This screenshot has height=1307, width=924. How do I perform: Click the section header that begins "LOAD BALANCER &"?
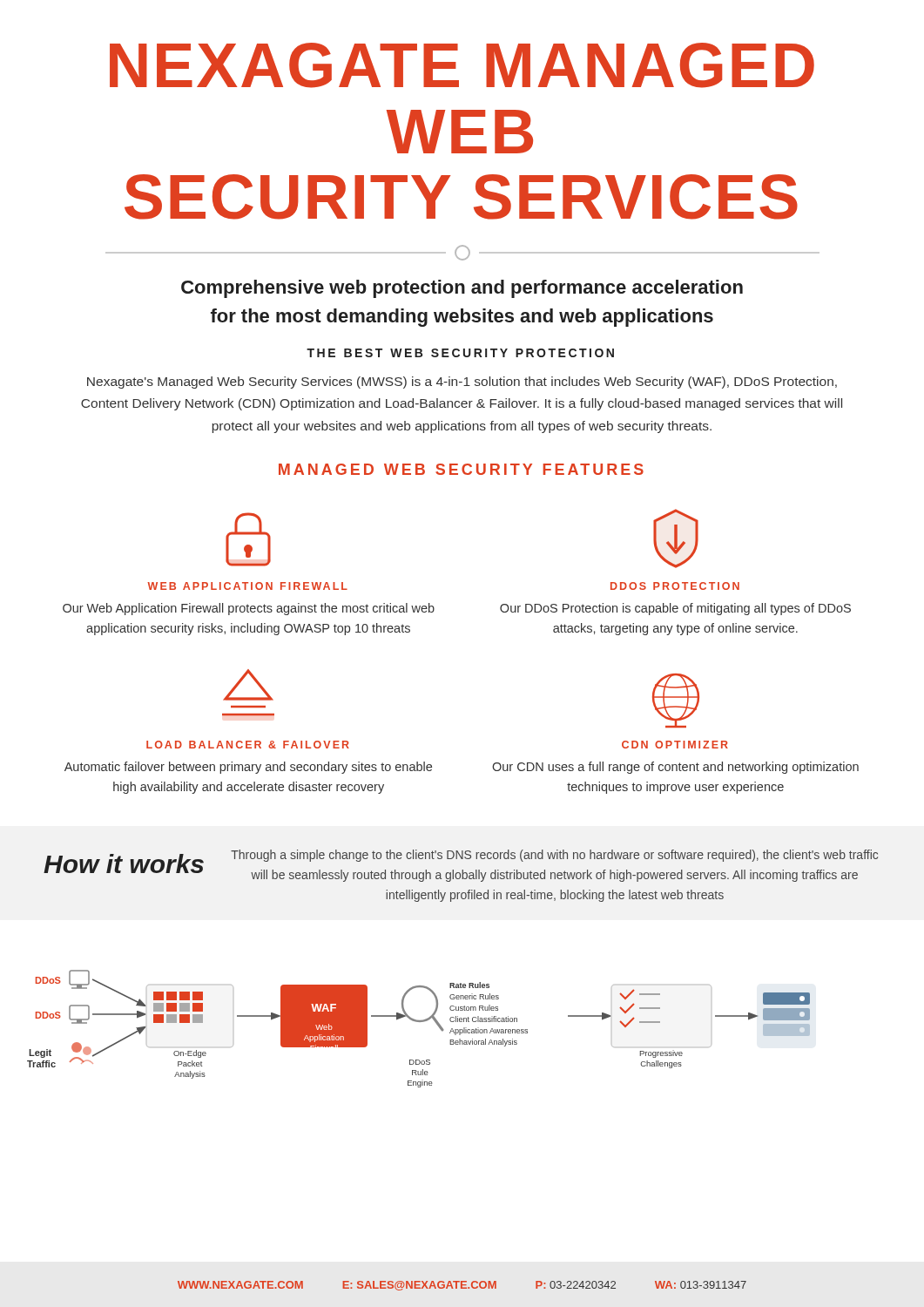[248, 745]
